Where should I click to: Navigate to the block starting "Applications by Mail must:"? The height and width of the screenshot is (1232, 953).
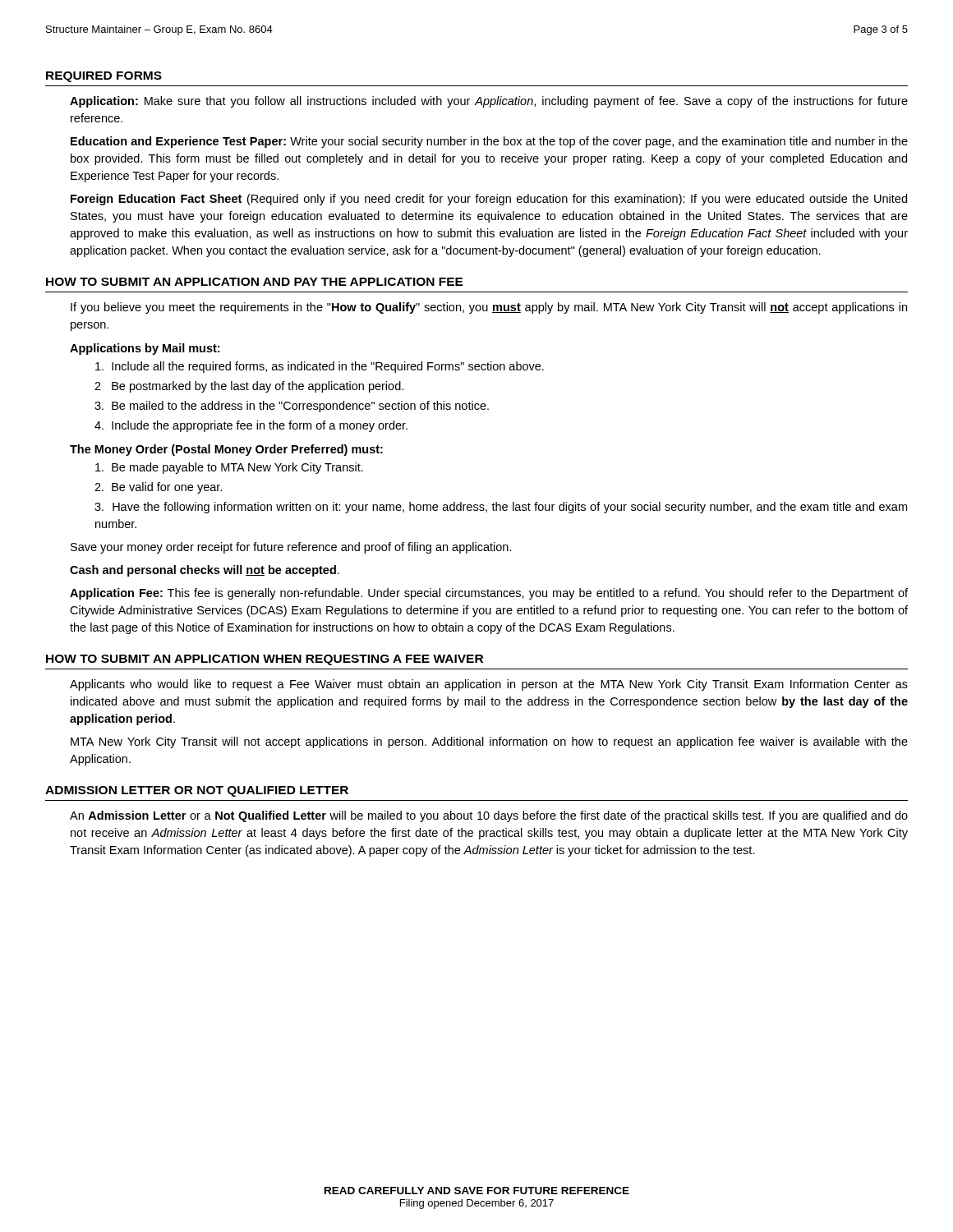(x=145, y=348)
